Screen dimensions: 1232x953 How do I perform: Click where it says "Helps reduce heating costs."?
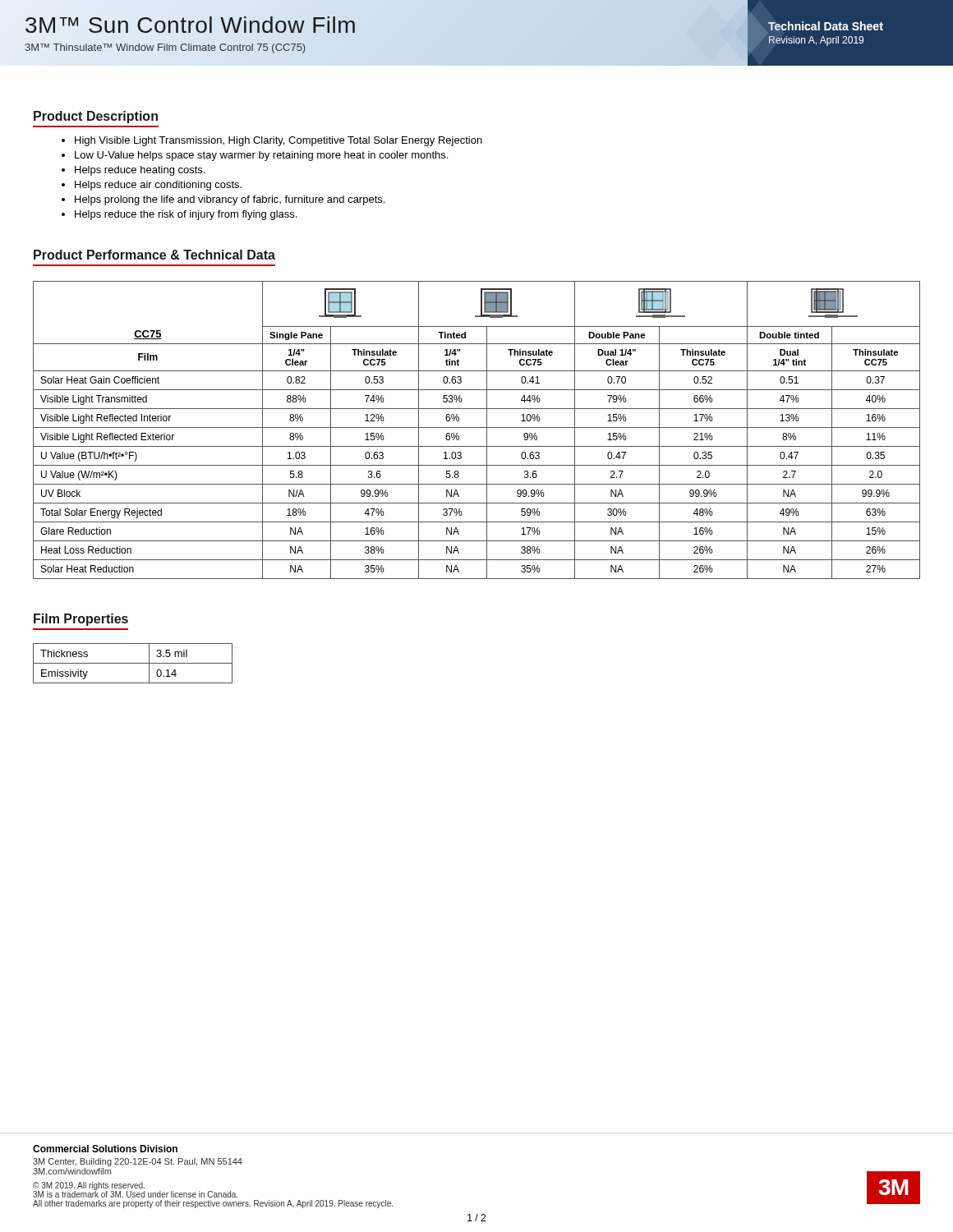pyautogui.click(x=140, y=171)
